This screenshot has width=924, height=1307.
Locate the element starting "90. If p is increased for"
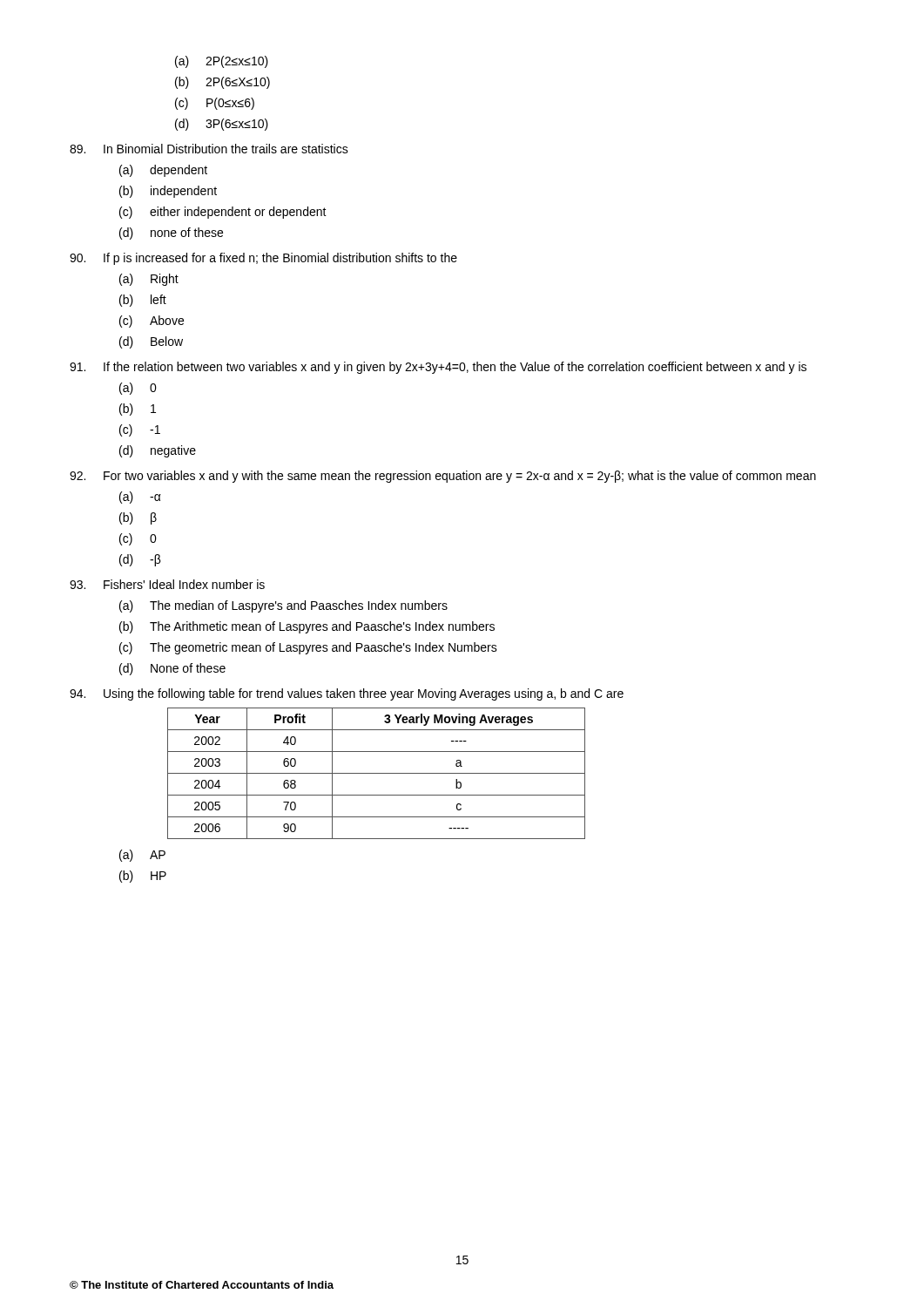coord(462,258)
